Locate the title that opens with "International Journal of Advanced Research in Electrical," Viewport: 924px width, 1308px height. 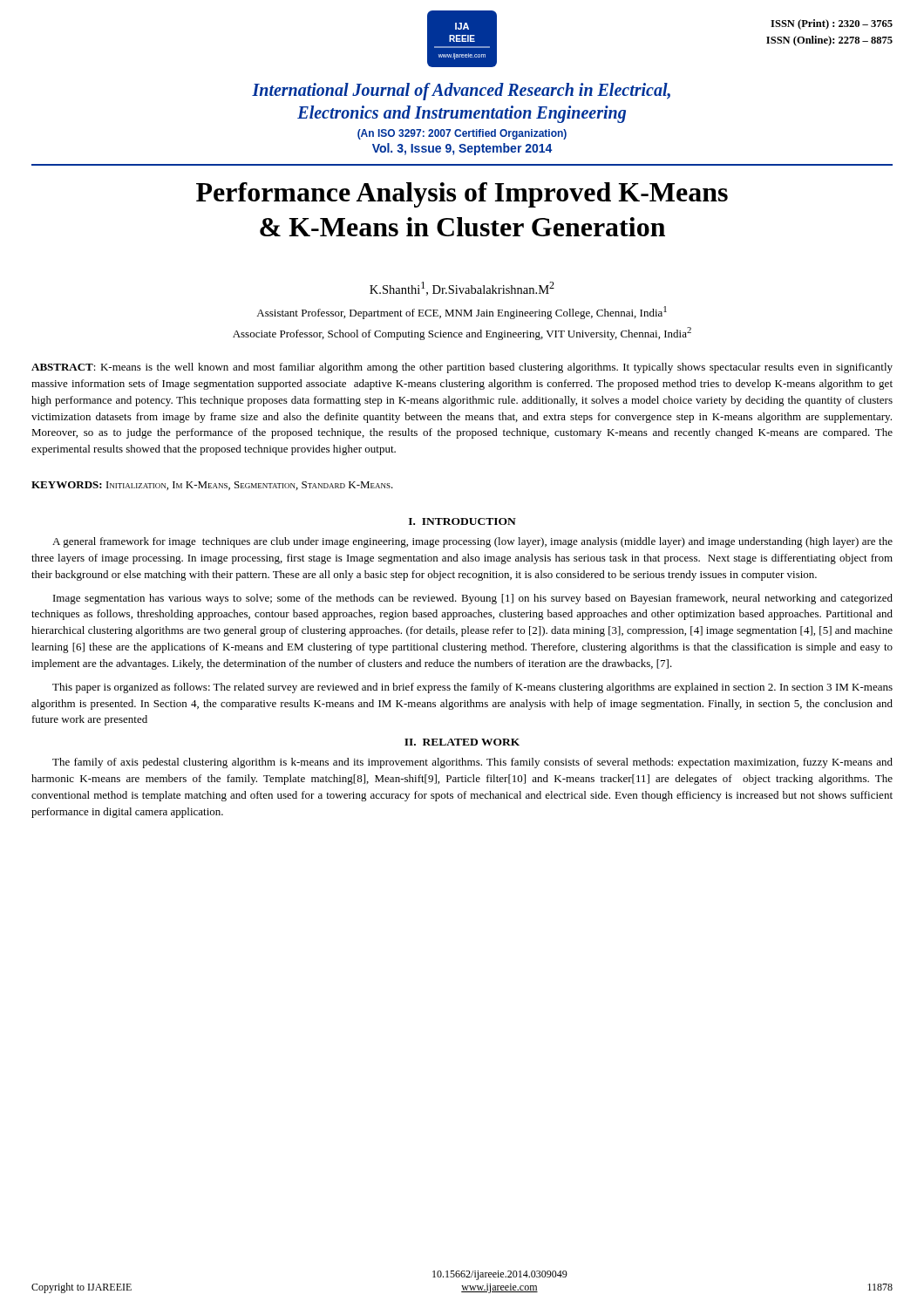pyautogui.click(x=462, y=117)
